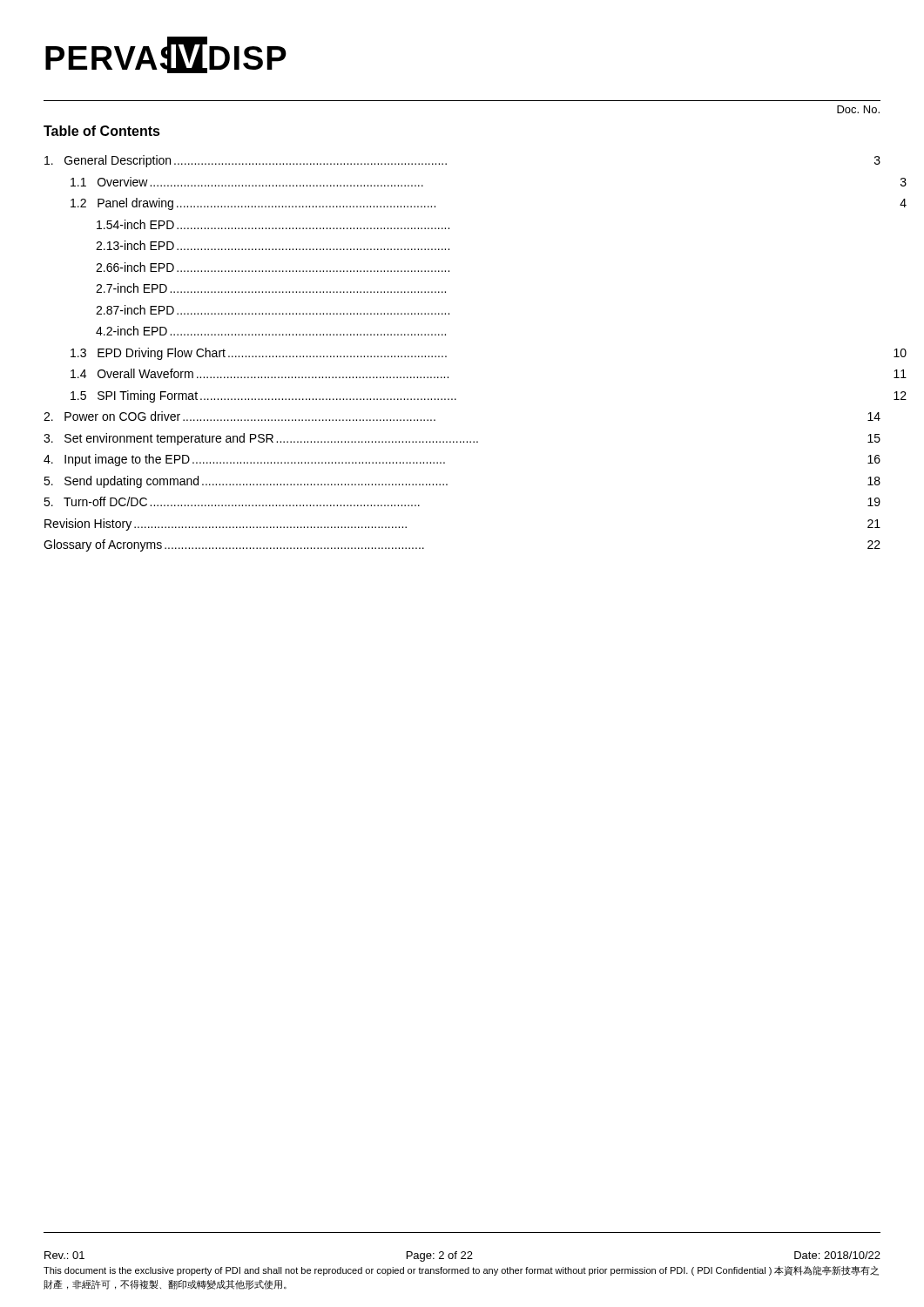Click on the region starting "2.7-inch EPD"
This screenshot has width=924, height=1307.
(271, 288)
